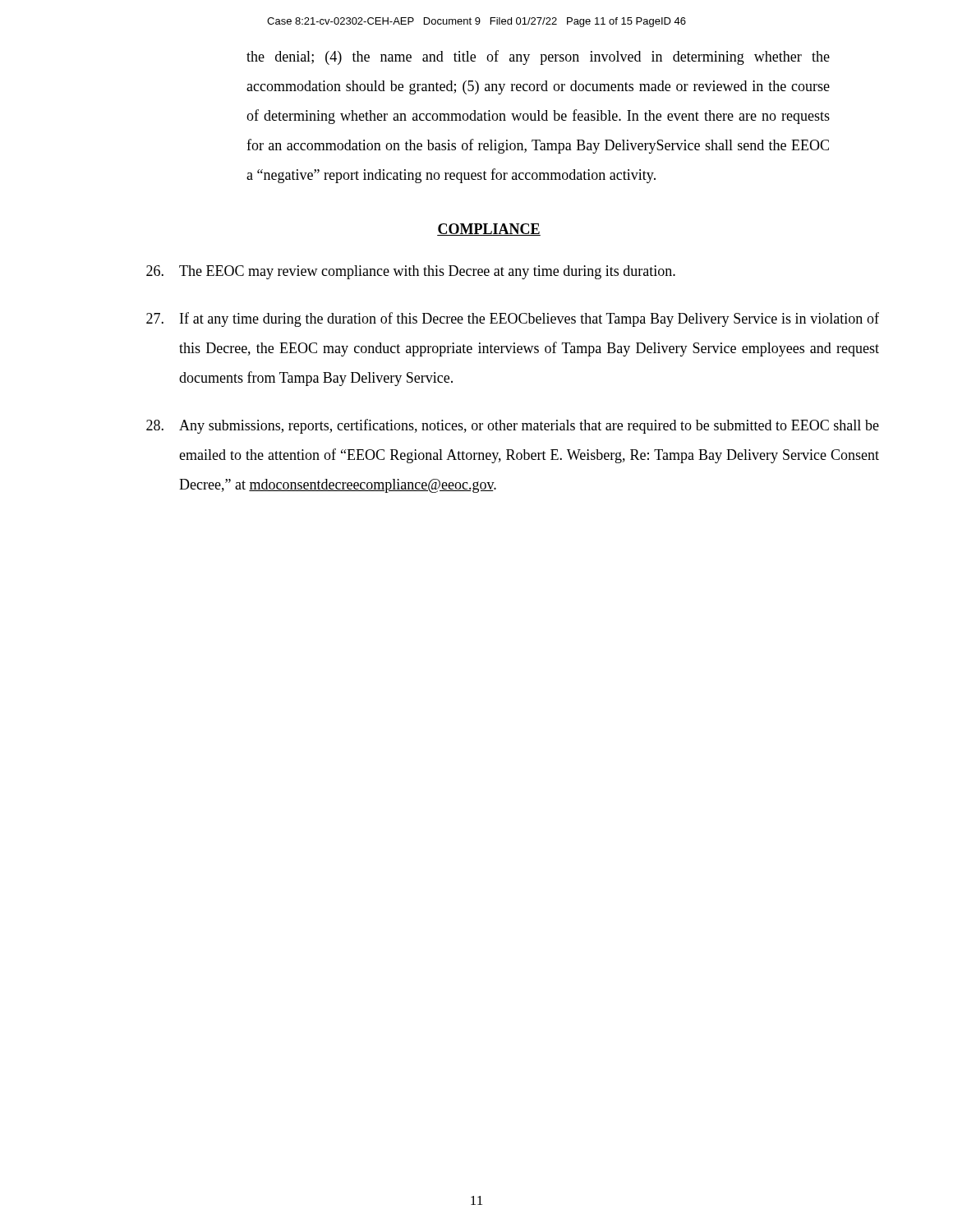
Task: Select the text block that says "If at any time during the duration"
Action: click(489, 348)
